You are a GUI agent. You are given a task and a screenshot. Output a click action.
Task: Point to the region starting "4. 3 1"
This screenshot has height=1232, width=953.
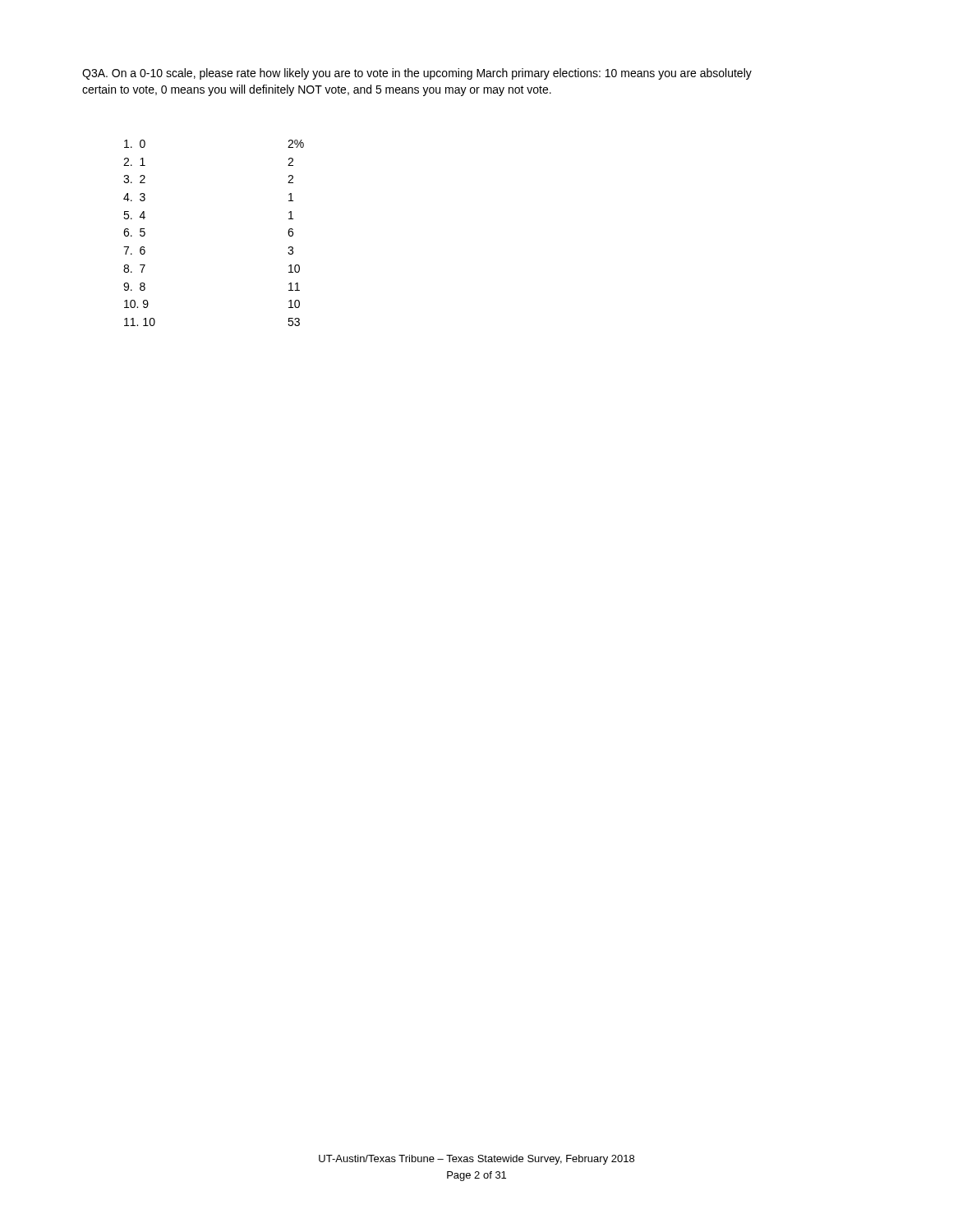126,196
